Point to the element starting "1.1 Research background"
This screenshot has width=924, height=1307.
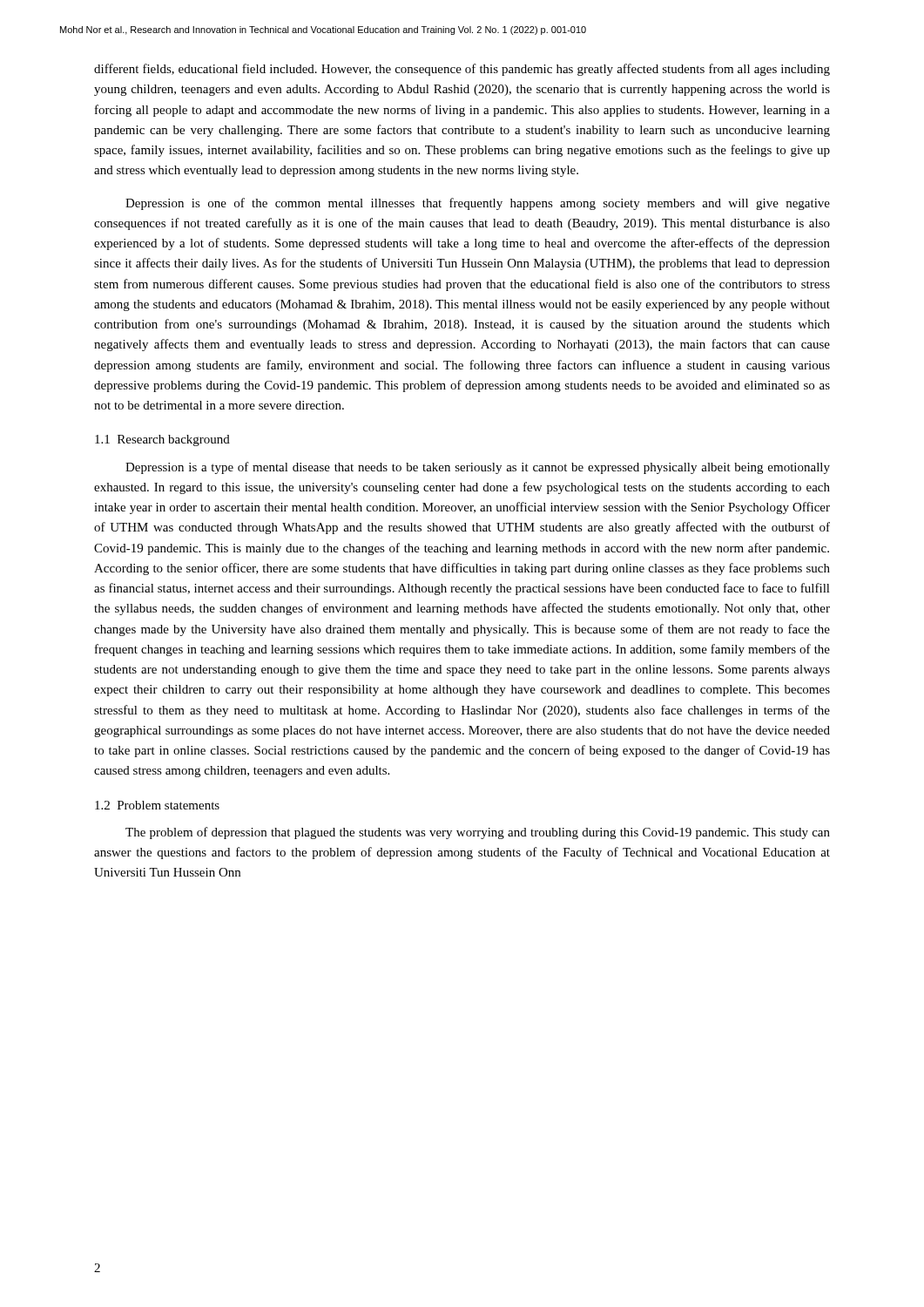[x=162, y=439]
